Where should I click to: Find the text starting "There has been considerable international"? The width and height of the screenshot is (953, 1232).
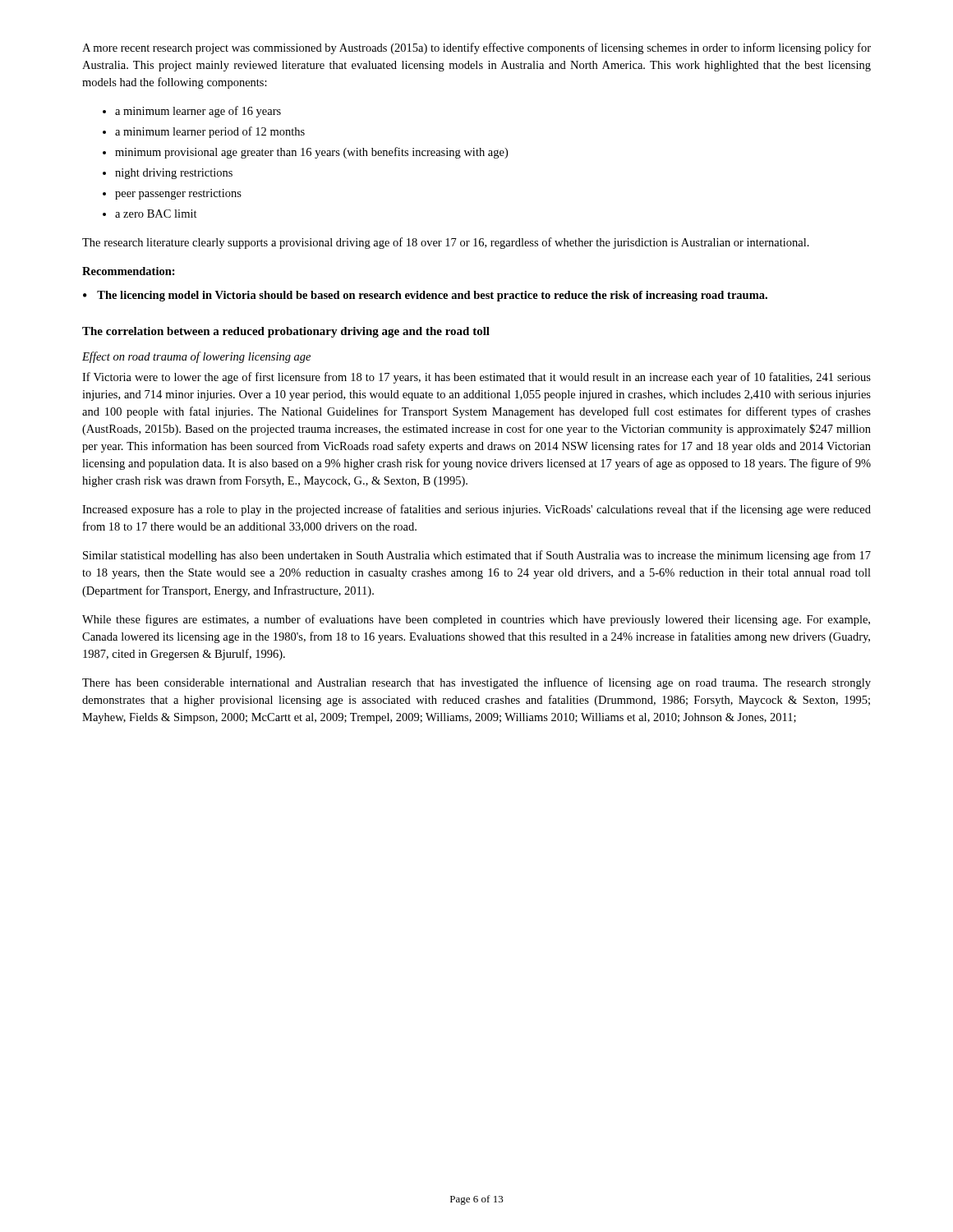[x=476, y=700]
